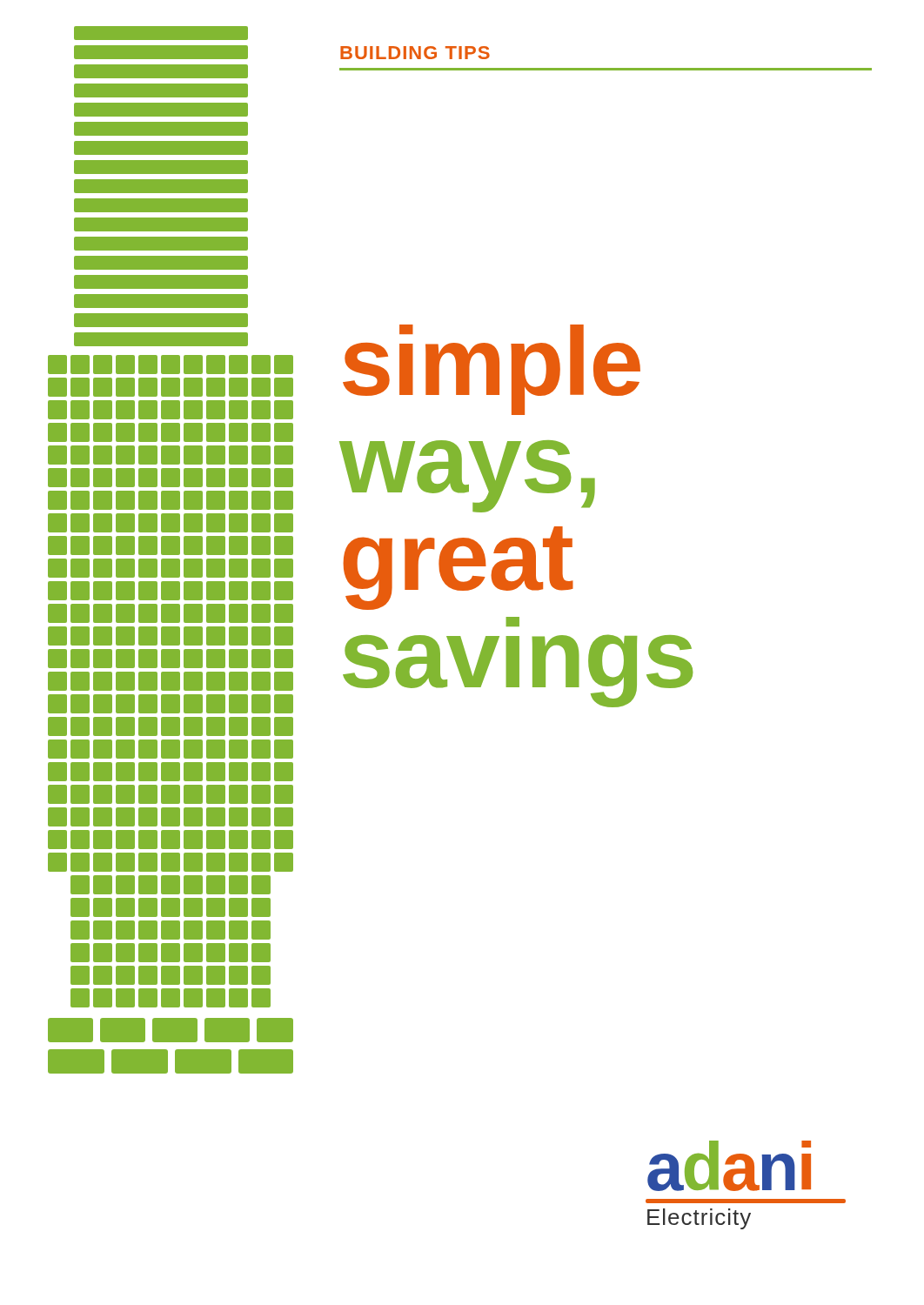Select the title that says "simple ways, great savings"
924x1305 pixels.
(x=518, y=508)
